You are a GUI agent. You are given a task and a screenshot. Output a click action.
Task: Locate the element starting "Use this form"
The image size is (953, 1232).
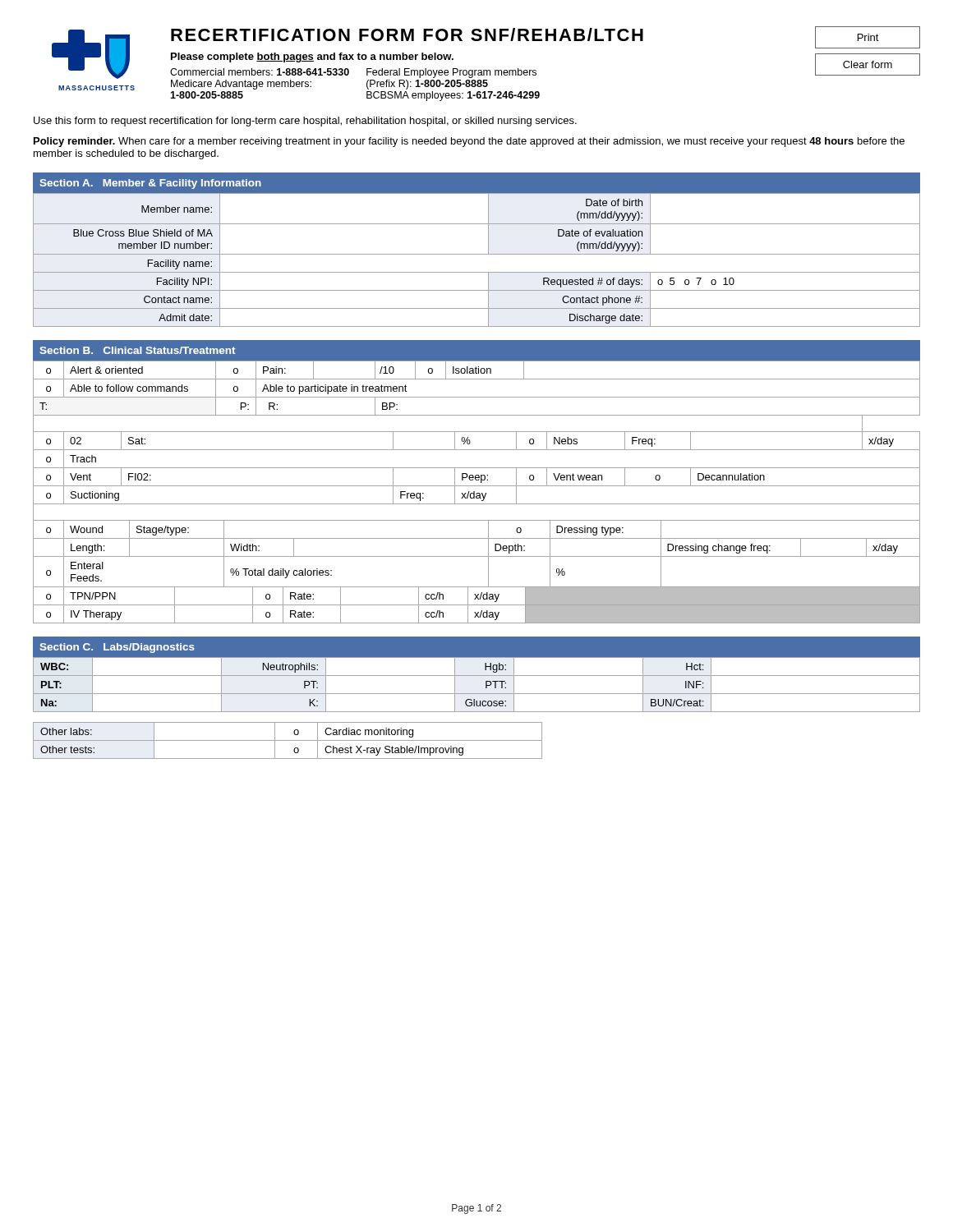305,120
